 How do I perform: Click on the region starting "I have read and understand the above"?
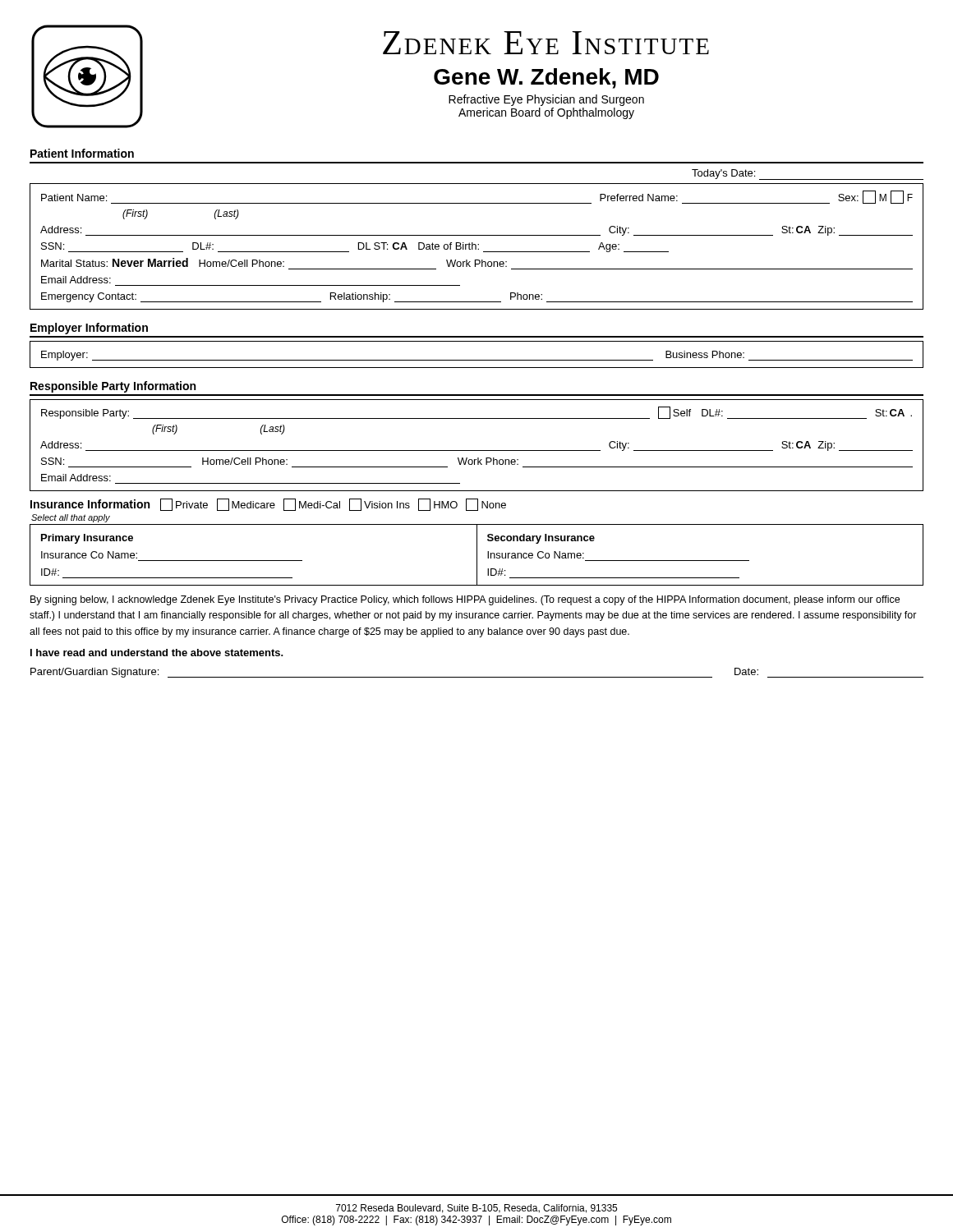point(157,653)
